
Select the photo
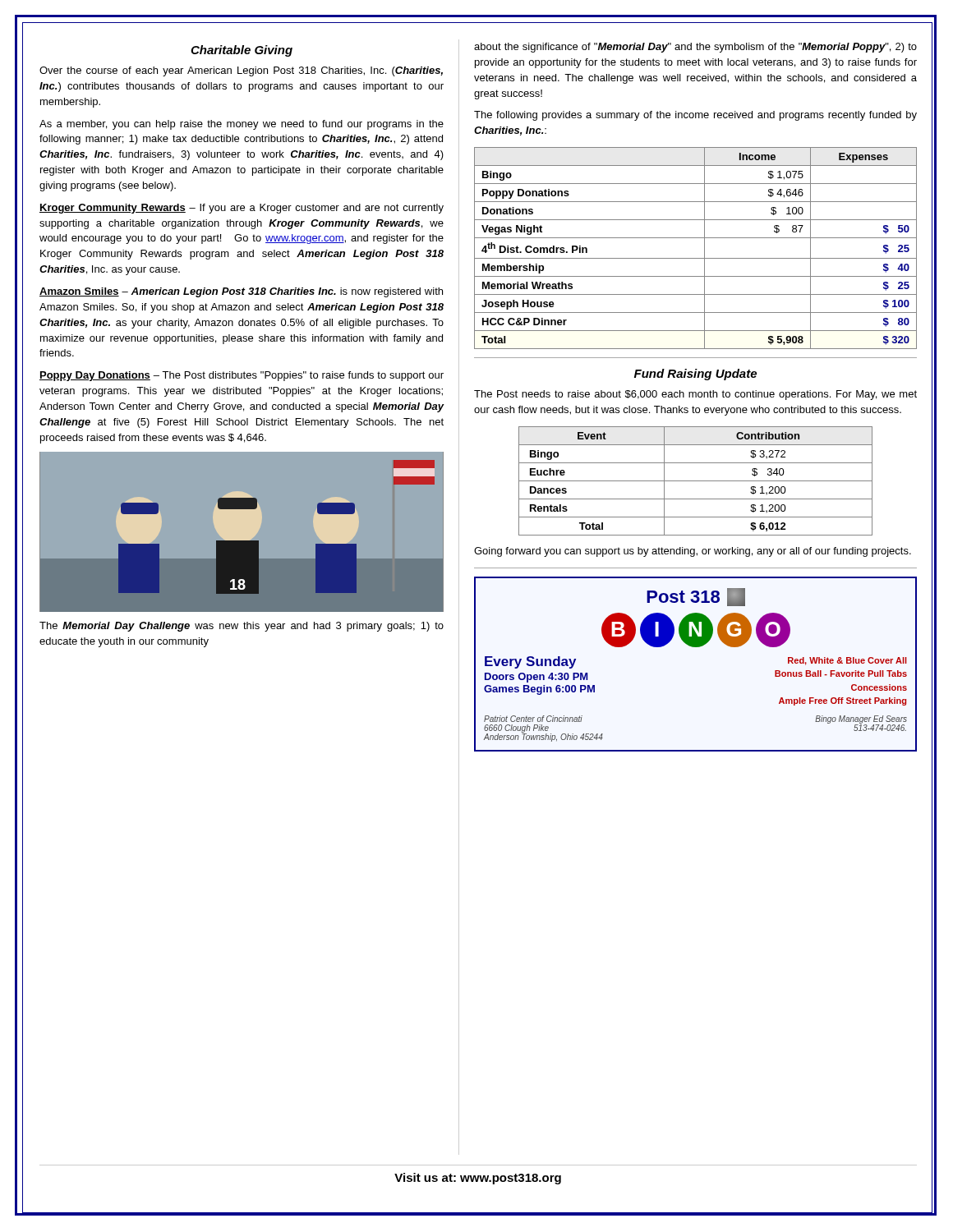(x=242, y=532)
